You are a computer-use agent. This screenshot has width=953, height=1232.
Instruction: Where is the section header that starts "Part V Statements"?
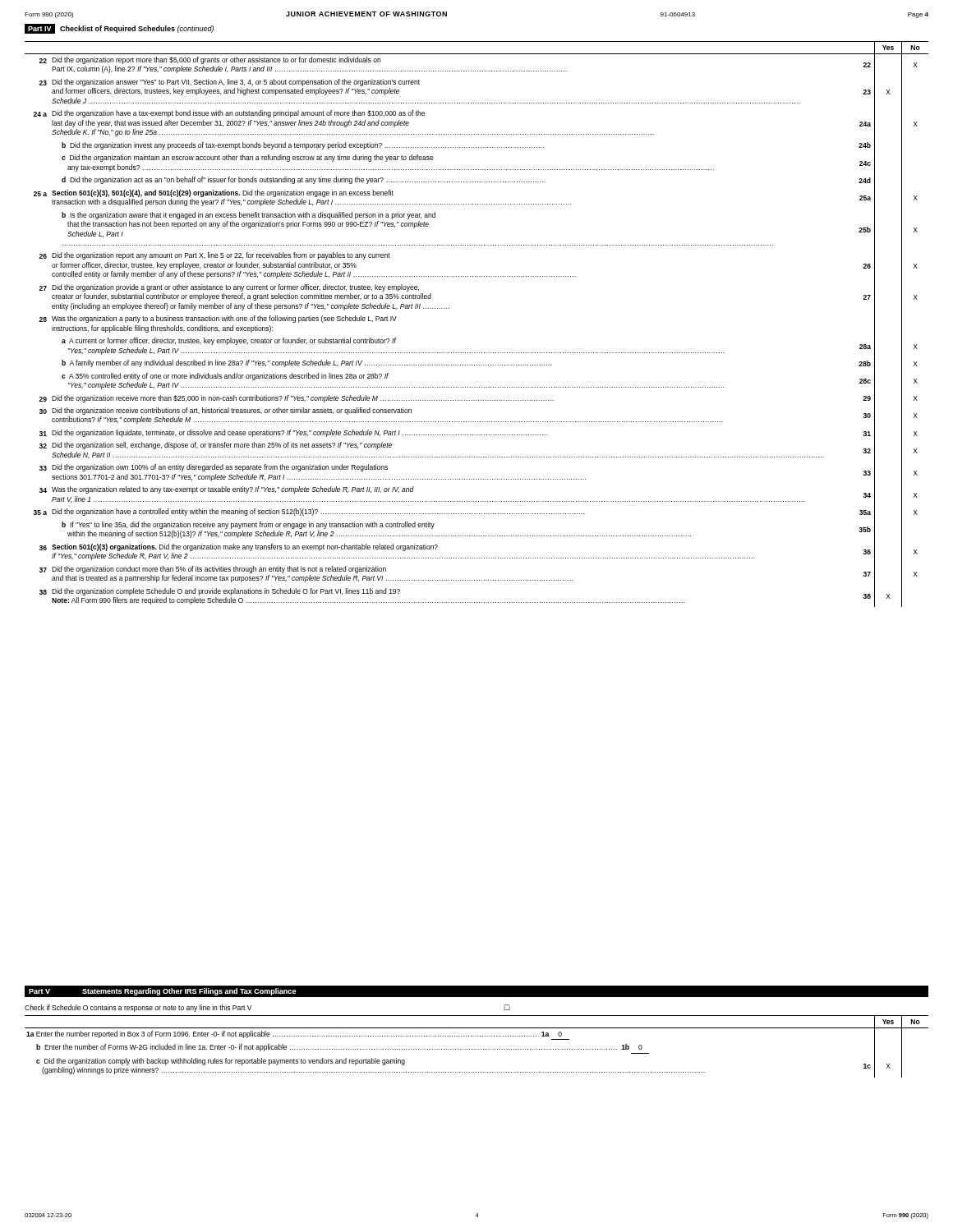click(476, 991)
